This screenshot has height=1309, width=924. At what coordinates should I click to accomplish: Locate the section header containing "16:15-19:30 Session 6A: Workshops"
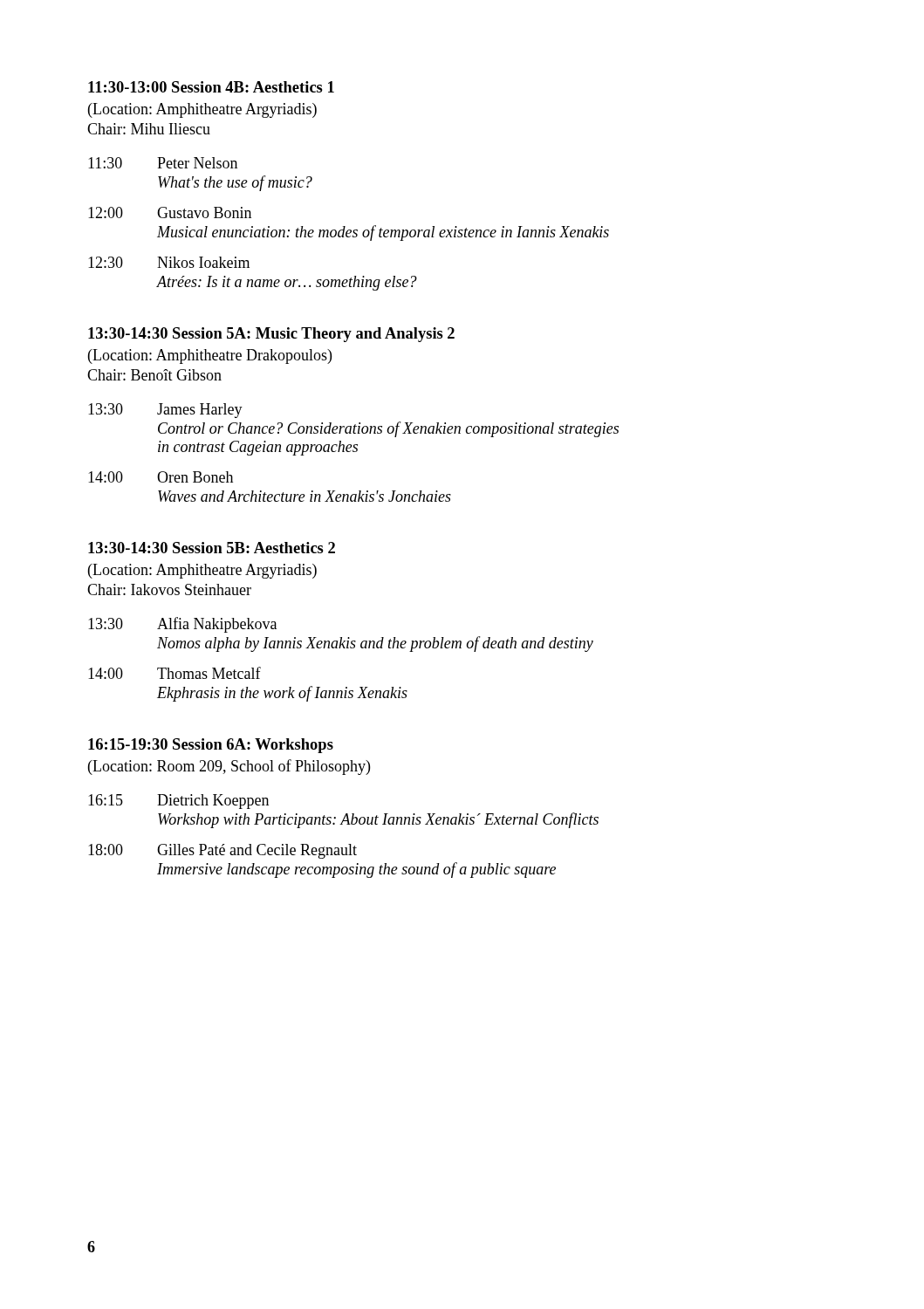tap(210, 744)
